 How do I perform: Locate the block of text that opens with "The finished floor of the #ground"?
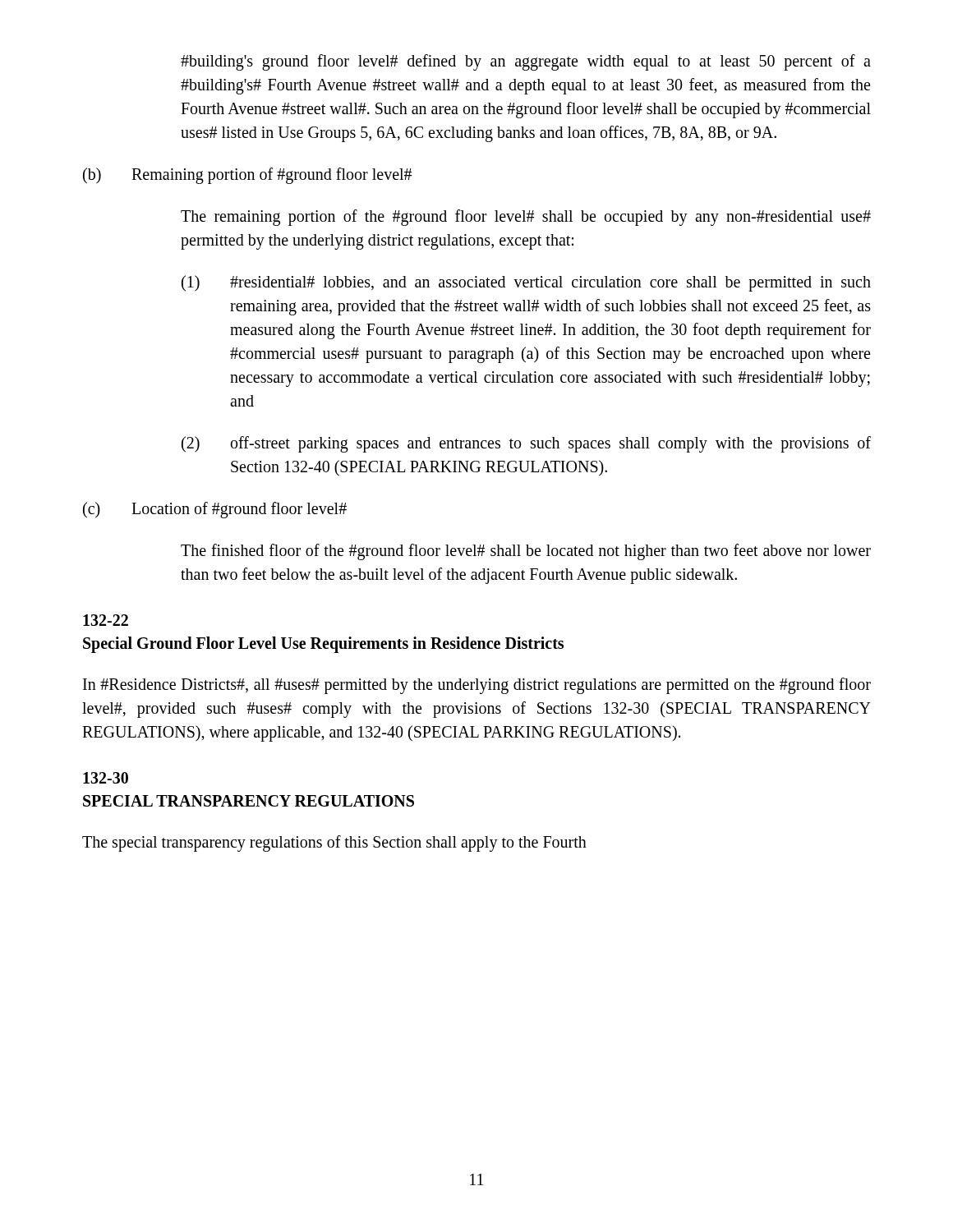point(526,562)
